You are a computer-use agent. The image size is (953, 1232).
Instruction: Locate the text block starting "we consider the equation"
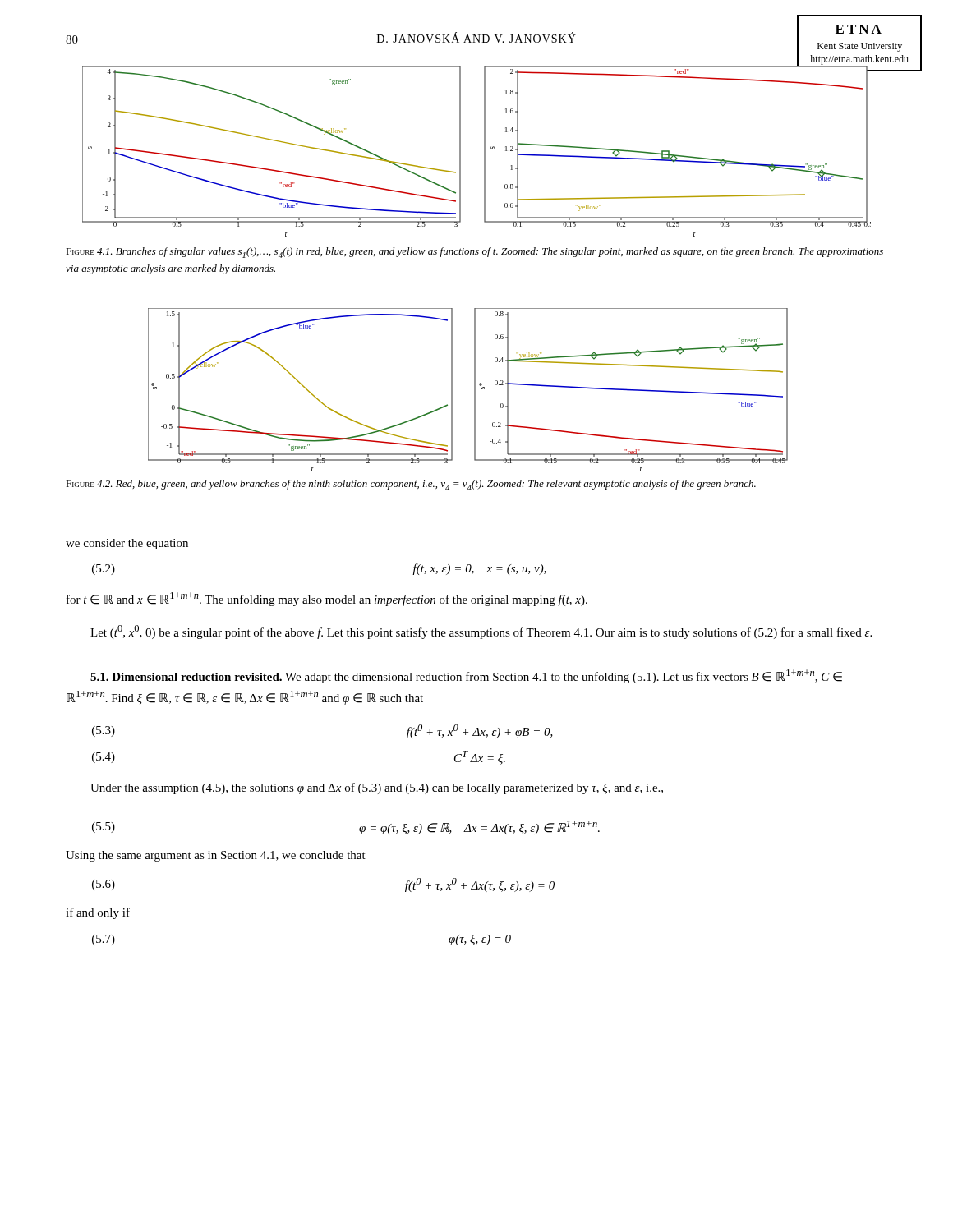(x=127, y=543)
